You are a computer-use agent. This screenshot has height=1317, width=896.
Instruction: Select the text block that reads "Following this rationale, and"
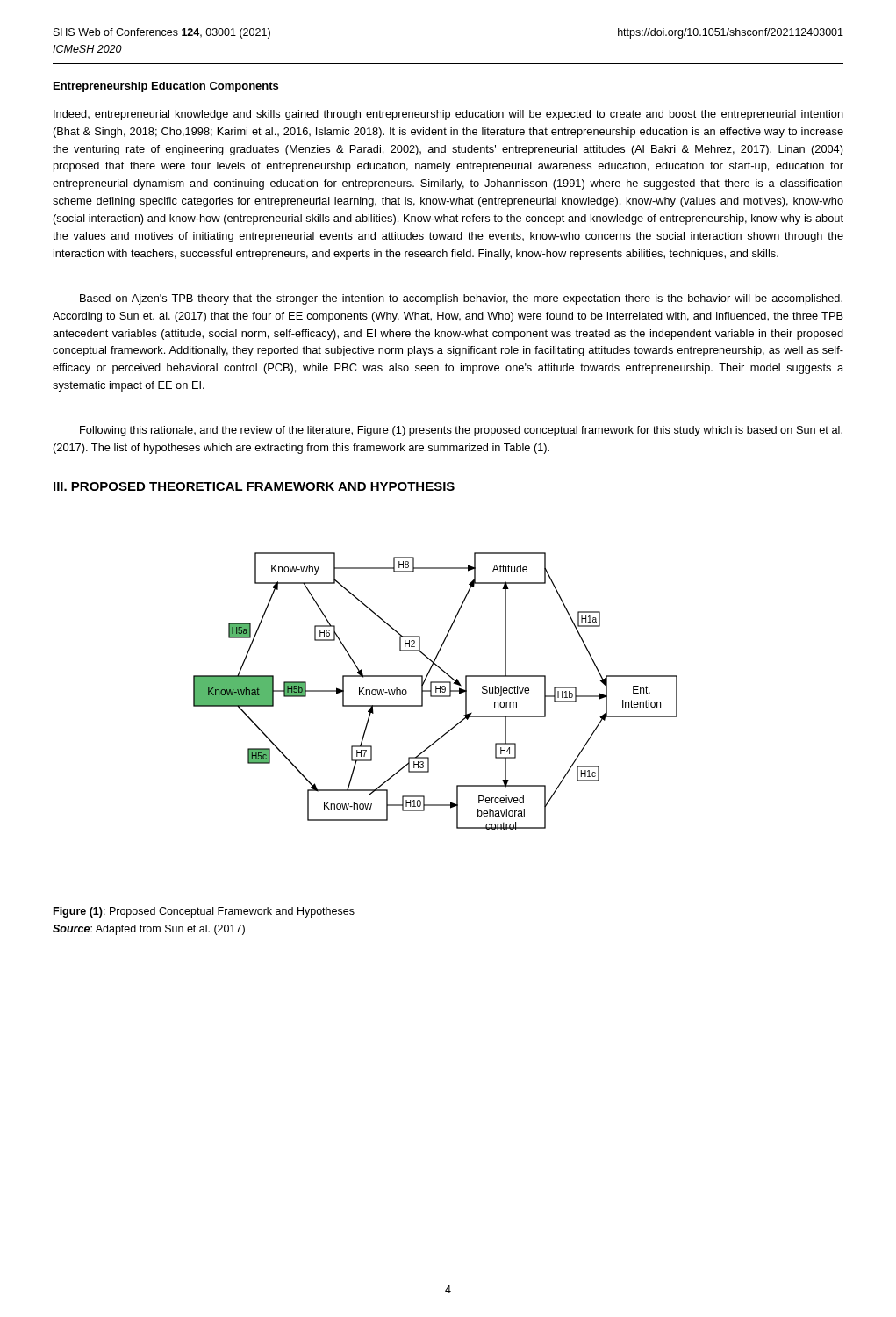point(448,438)
